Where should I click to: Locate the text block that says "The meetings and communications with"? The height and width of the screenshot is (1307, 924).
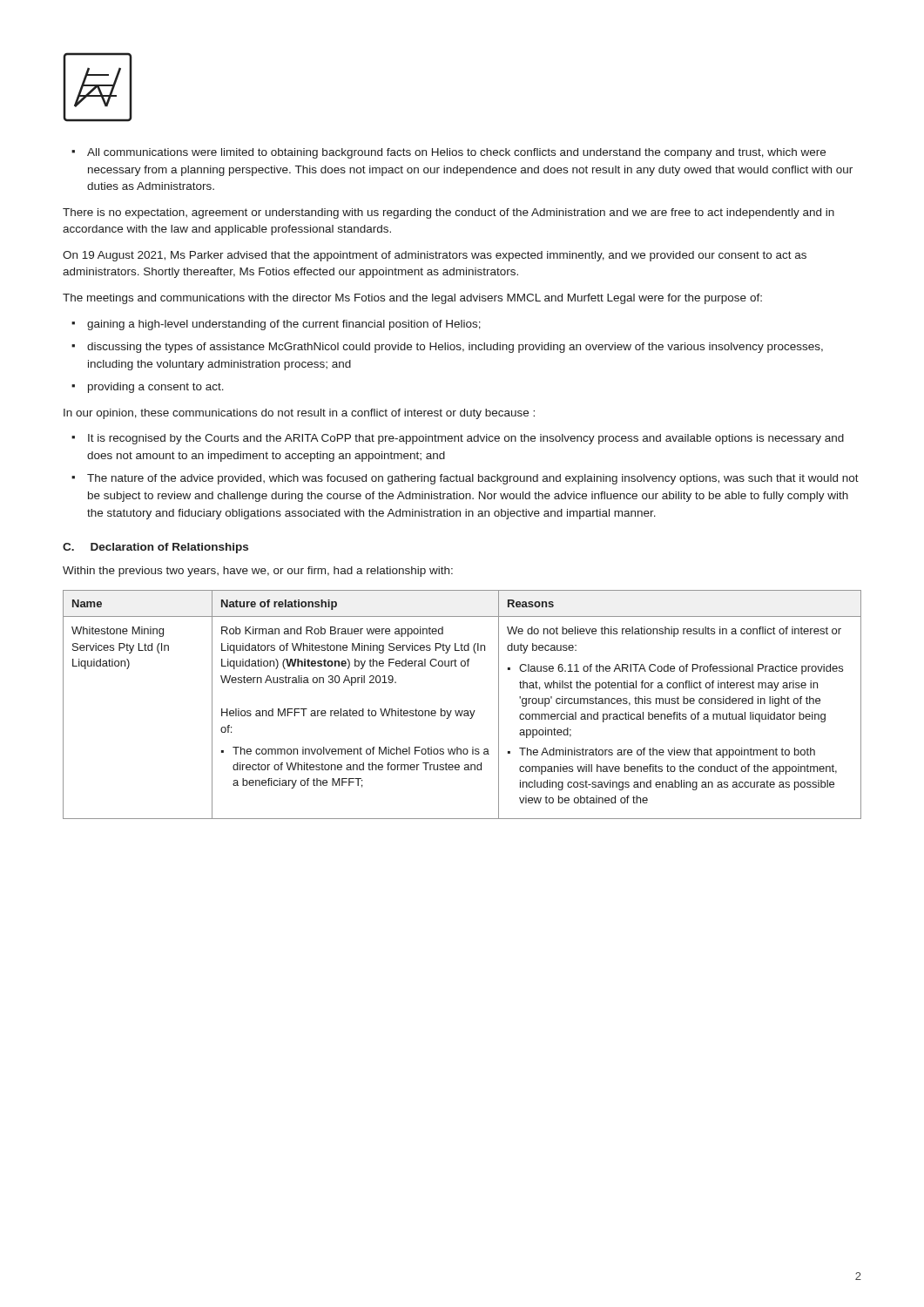[x=413, y=297]
